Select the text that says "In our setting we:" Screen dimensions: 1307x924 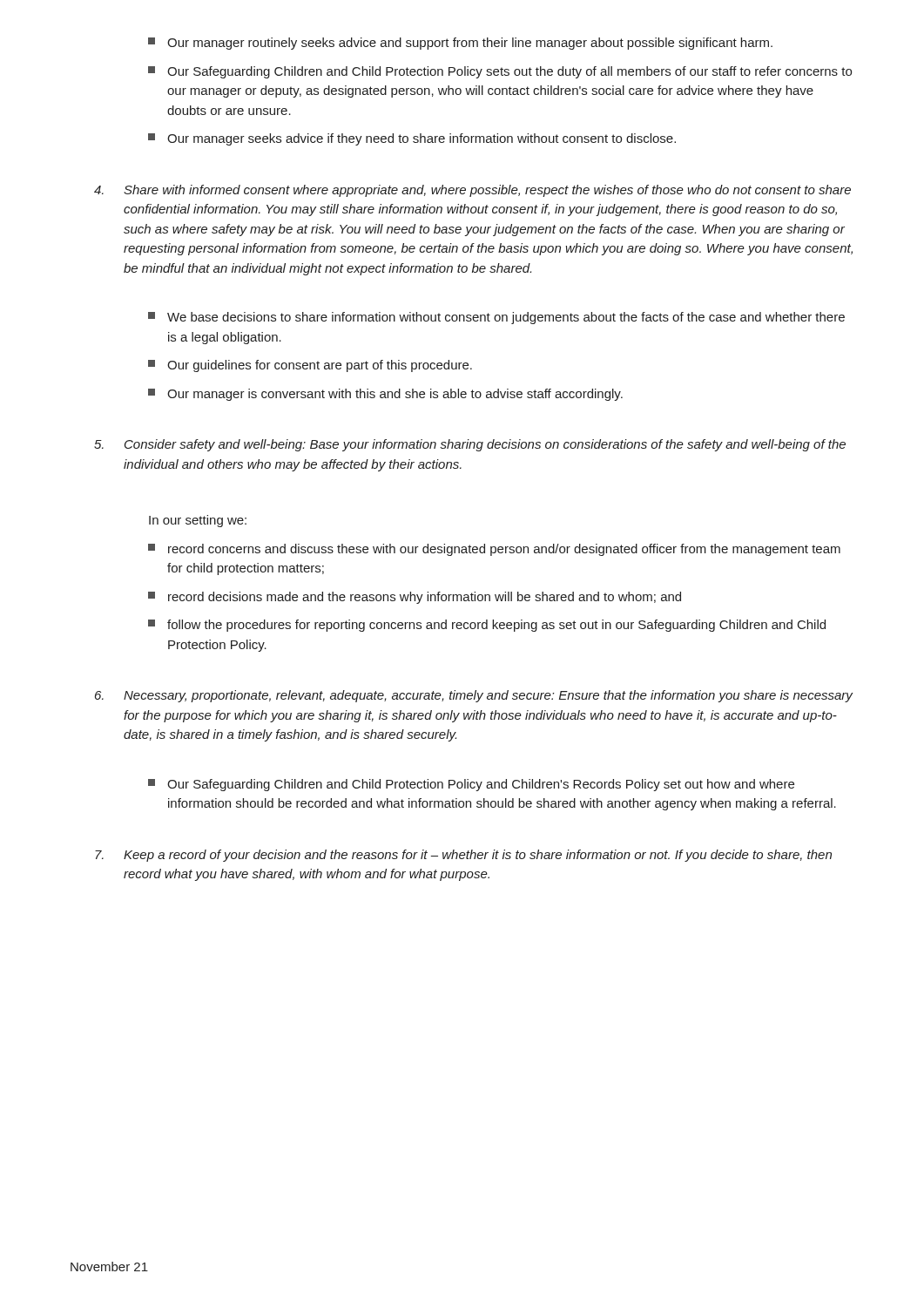[x=198, y=520]
